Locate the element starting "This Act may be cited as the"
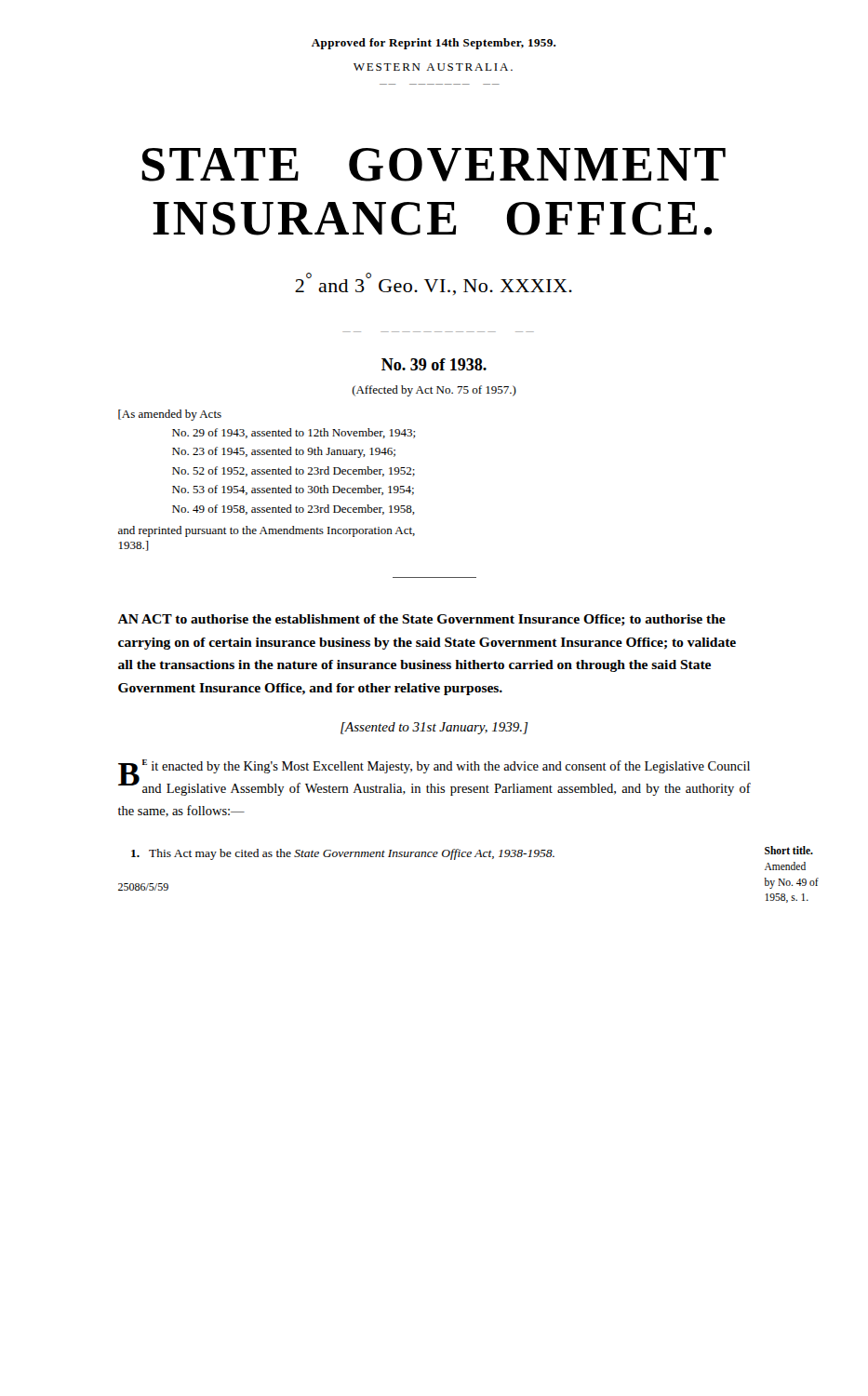This screenshot has width=868, height=1396. click(x=434, y=854)
